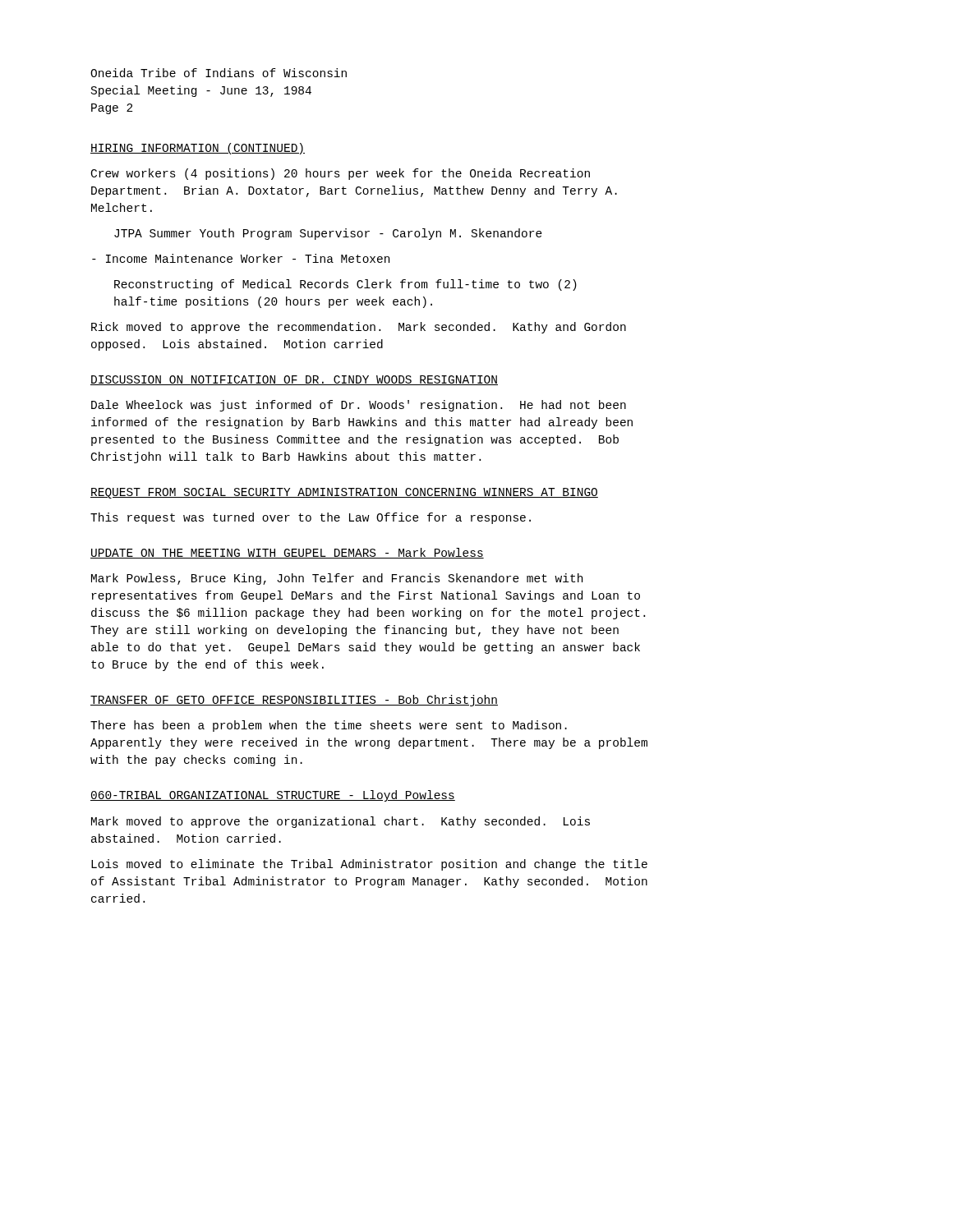Point to the region starting "Mark moved to"
The height and width of the screenshot is (1232, 967).
point(341,830)
